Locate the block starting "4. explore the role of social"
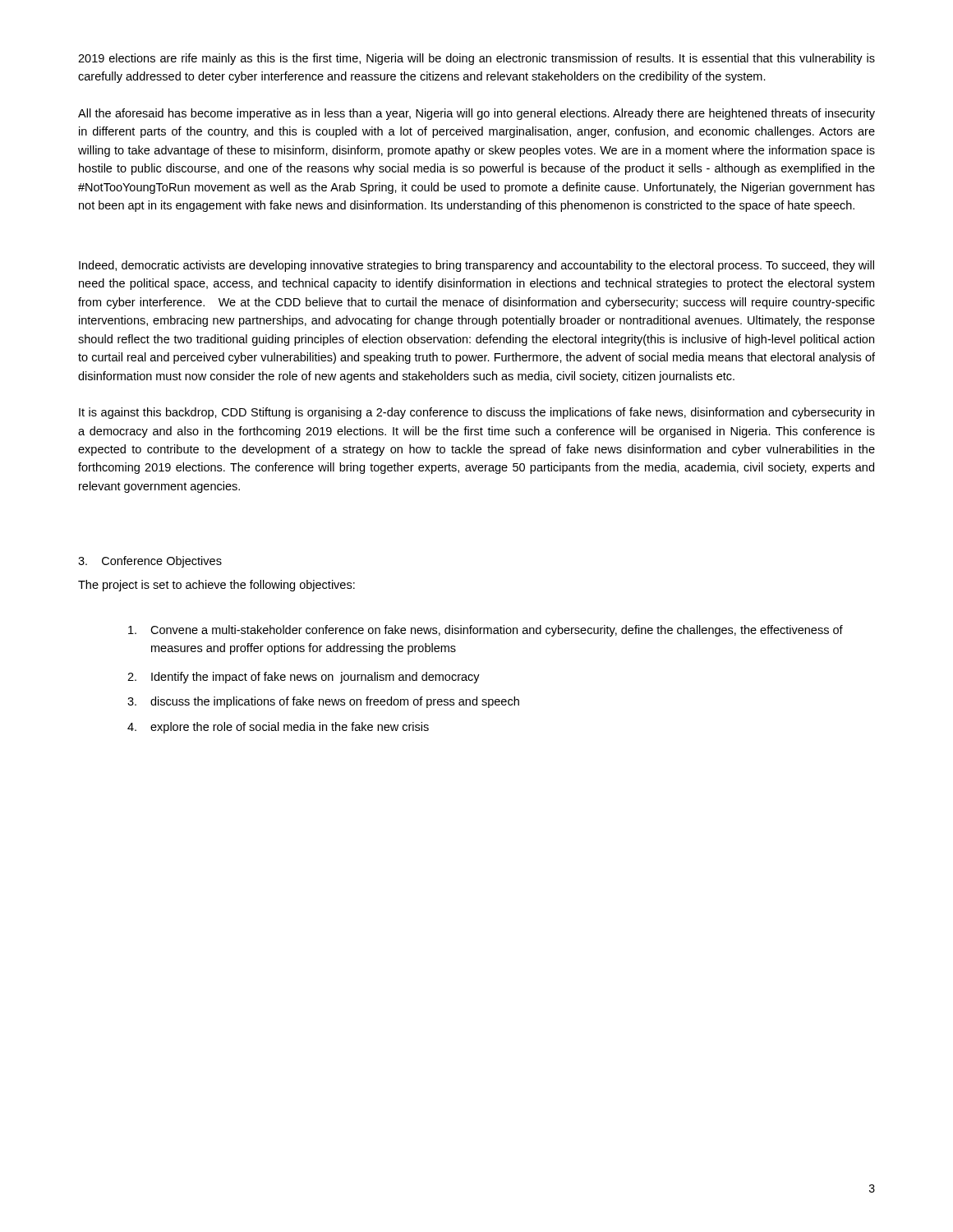This screenshot has height=1232, width=953. tap(278, 727)
